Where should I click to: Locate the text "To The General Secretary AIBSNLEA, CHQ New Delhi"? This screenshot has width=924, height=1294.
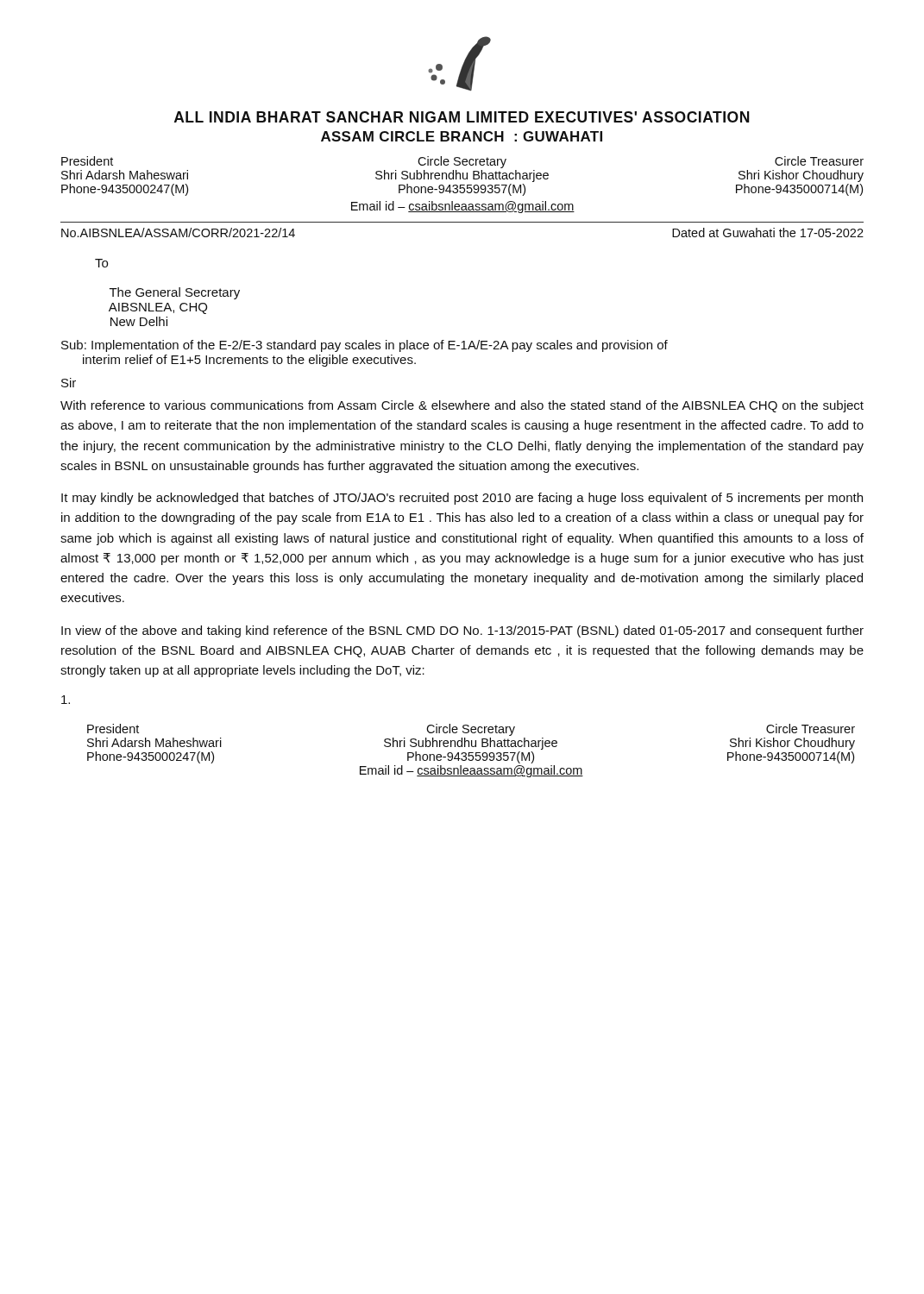167,292
